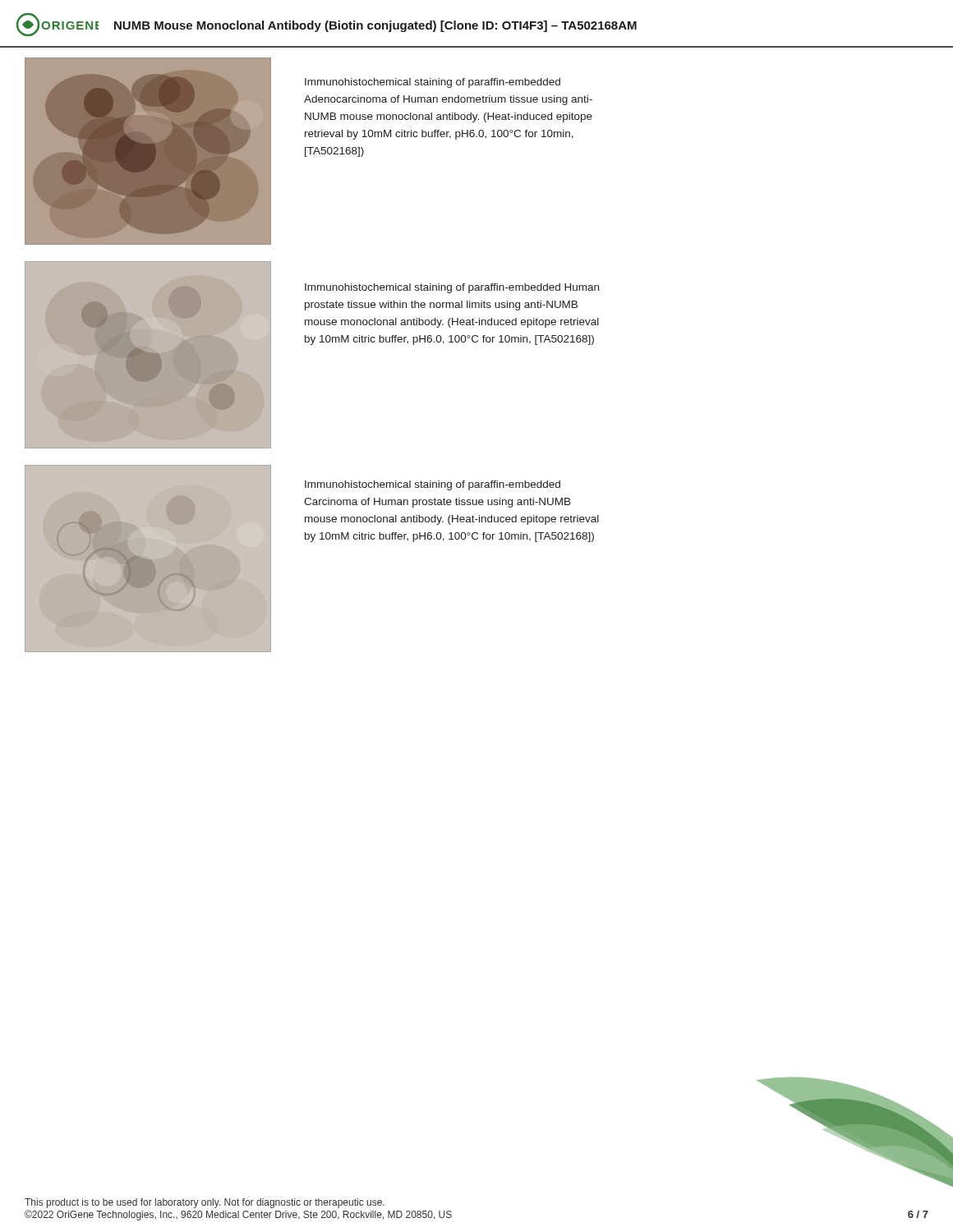The width and height of the screenshot is (953, 1232).
Task: Click on the text starting "Immunohistochemical staining of paraffin-embedded Carcinoma"
Action: click(452, 510)
